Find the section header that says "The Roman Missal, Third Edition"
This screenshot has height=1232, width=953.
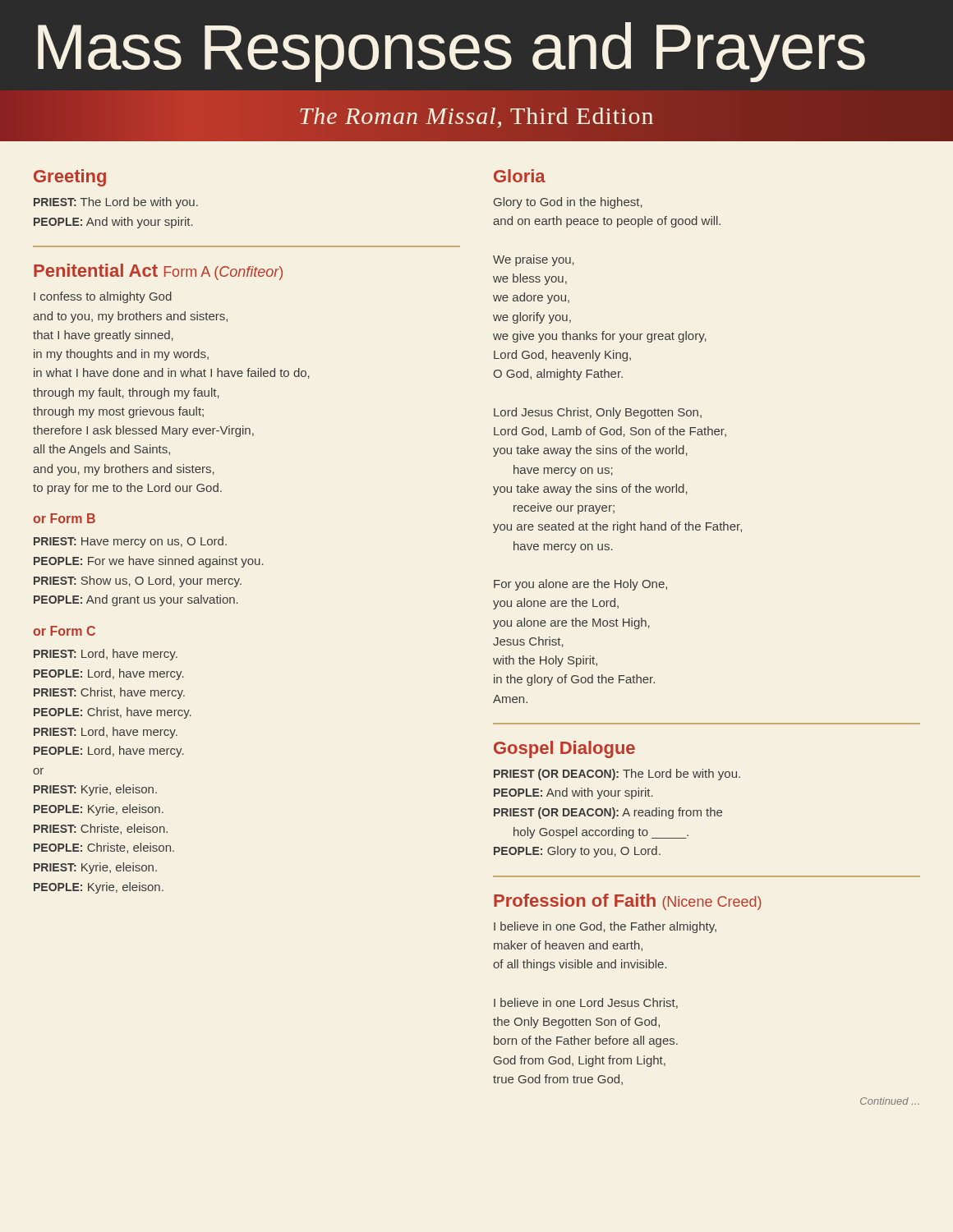pos(476,115)
